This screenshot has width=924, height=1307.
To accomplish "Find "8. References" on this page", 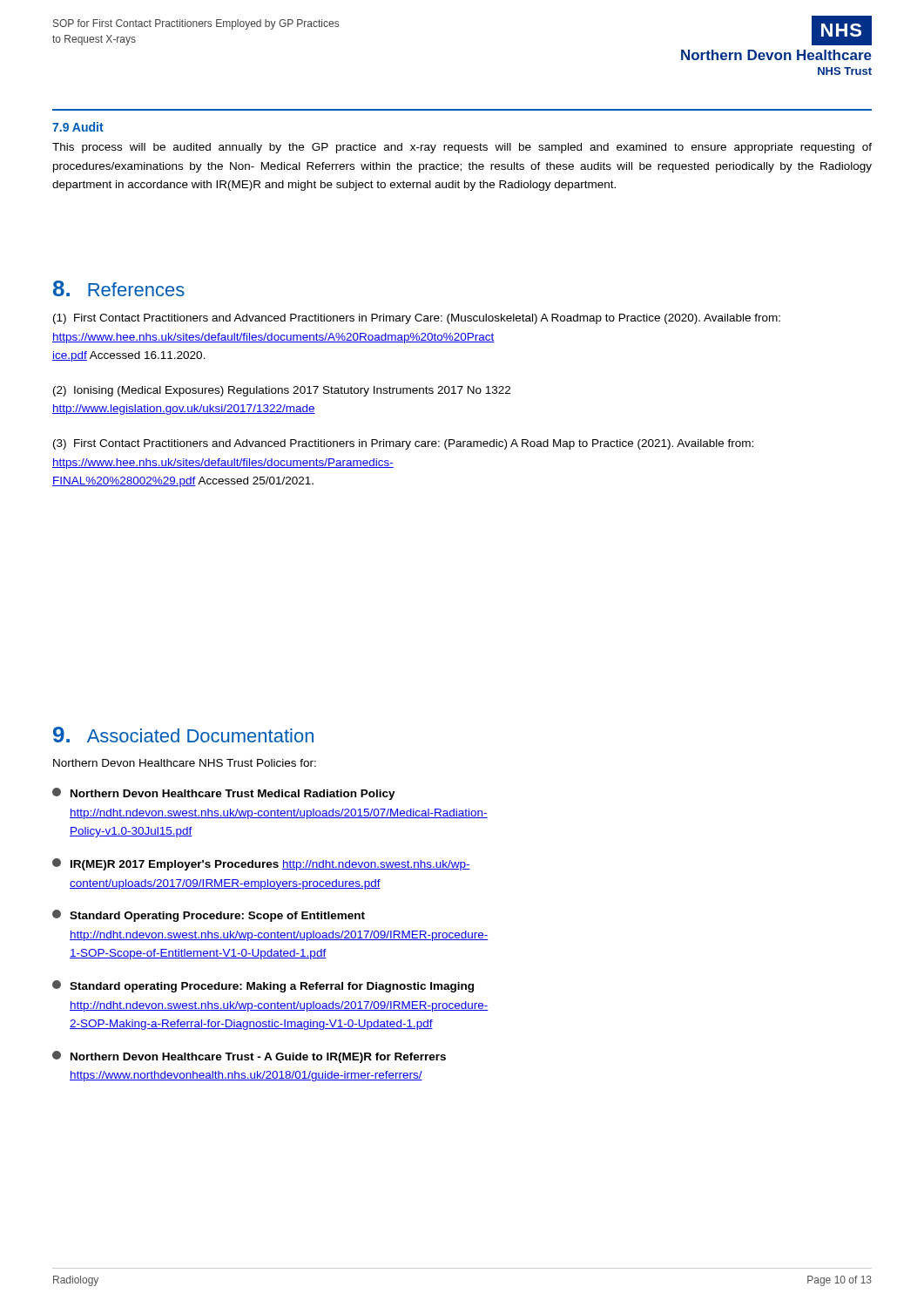I will [119, 289].
